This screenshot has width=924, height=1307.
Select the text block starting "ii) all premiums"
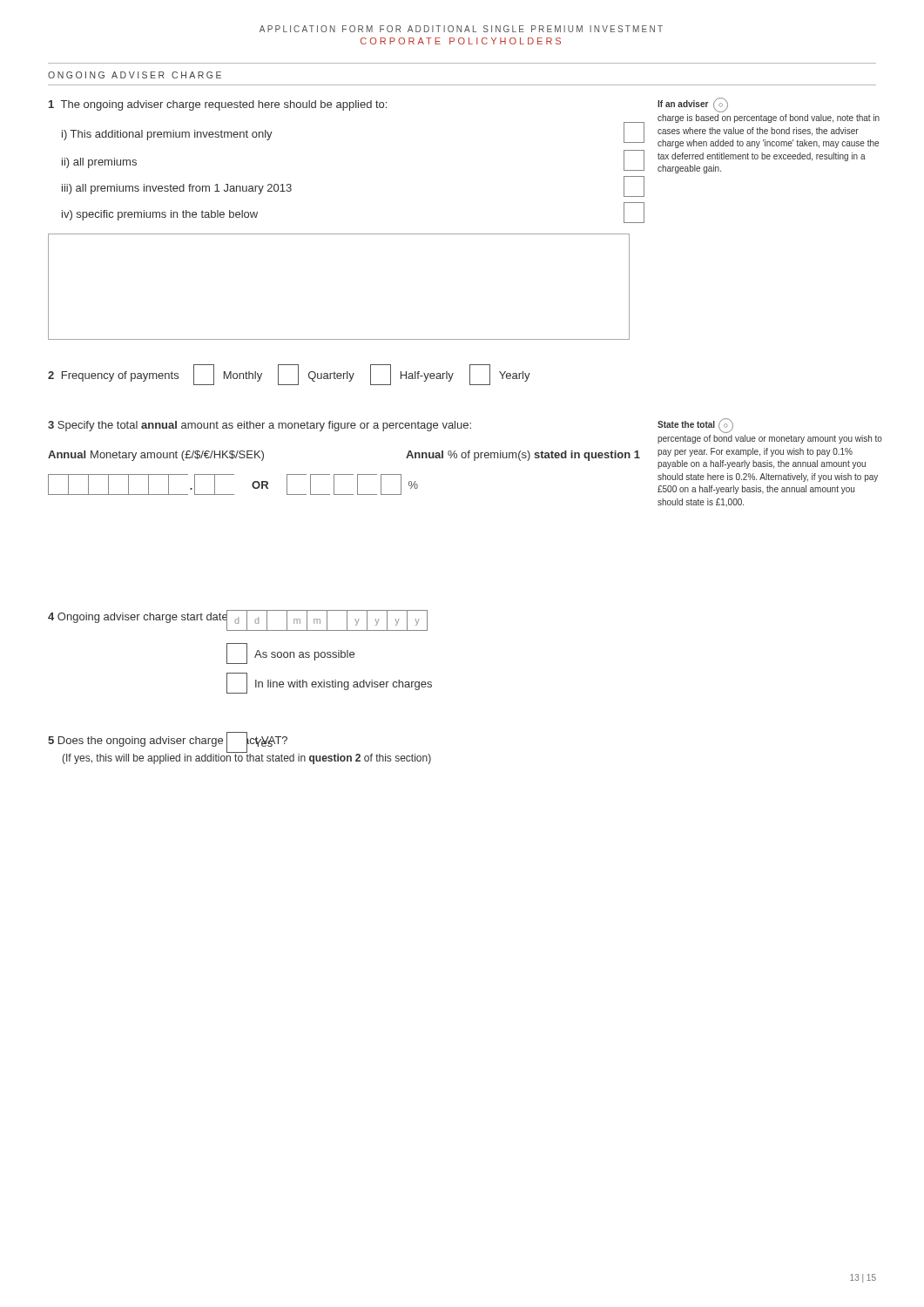coord(90,160)
